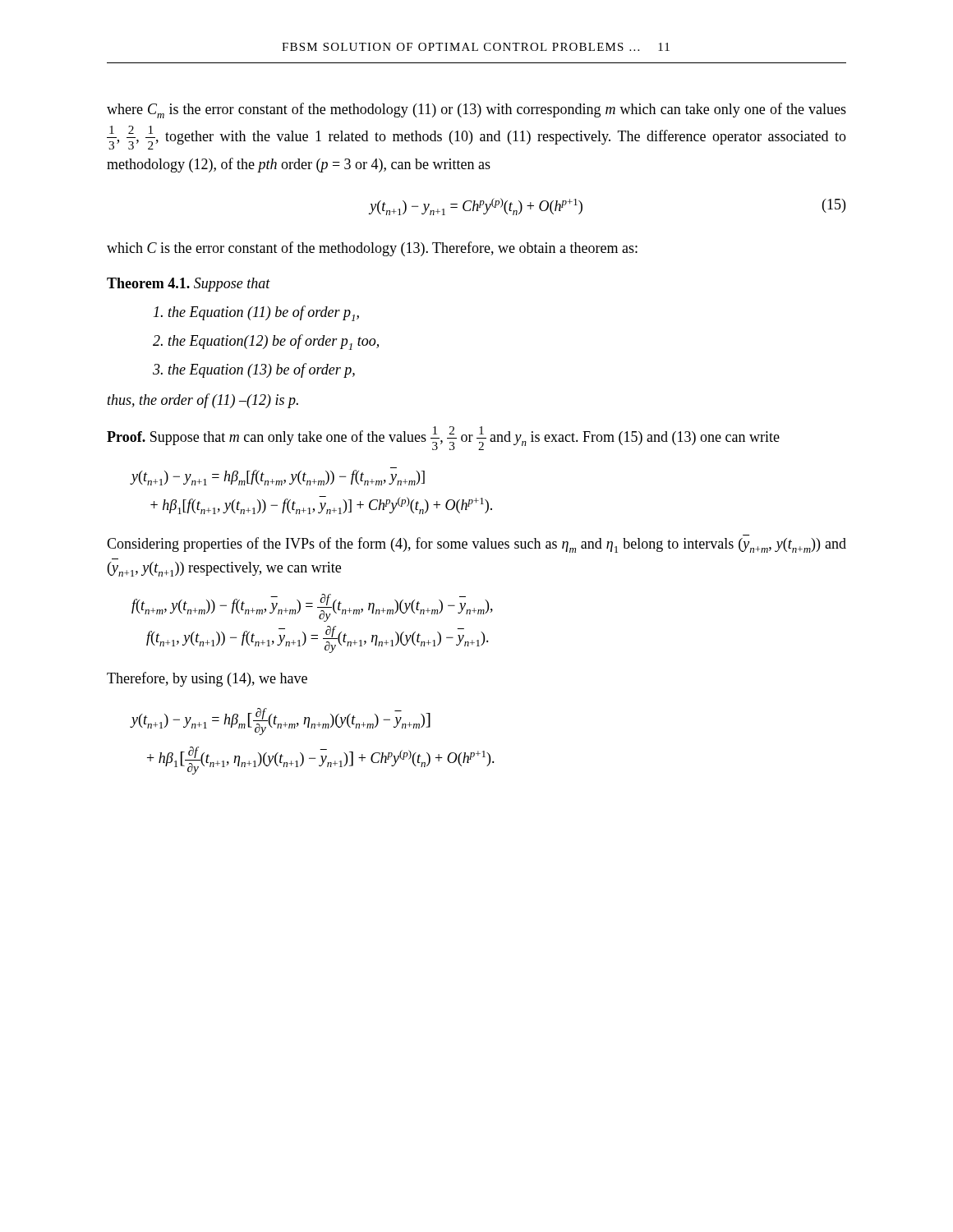Select the formula that reads "y(tn+1) − yn+1 = hβm [∂f∂y(tn+m, ηn+m)(y(tn+m)"
Image resolution: width=953 pixels, height=1232 pixels.
pos(313,740)
